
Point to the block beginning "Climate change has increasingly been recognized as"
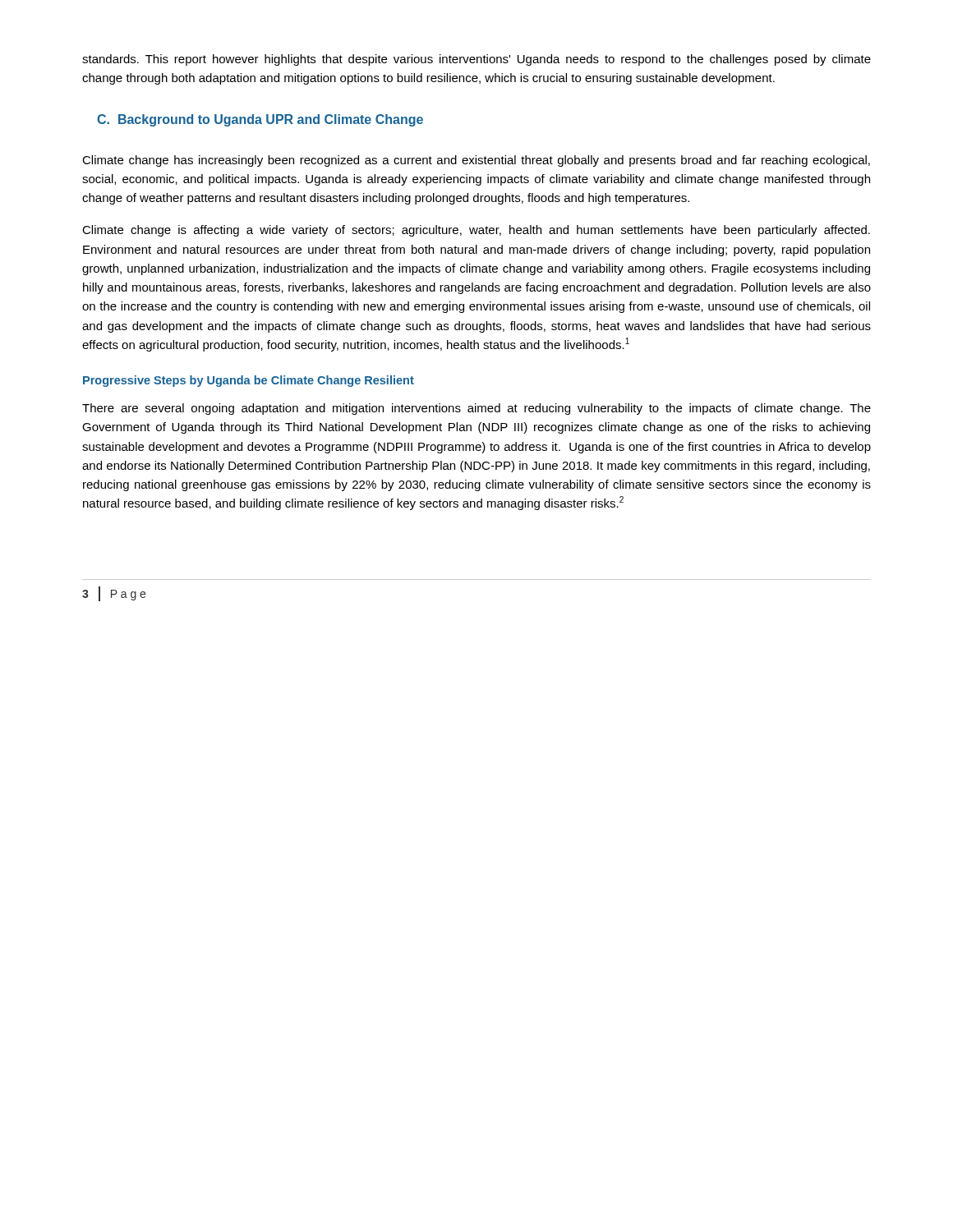(476, 178)
